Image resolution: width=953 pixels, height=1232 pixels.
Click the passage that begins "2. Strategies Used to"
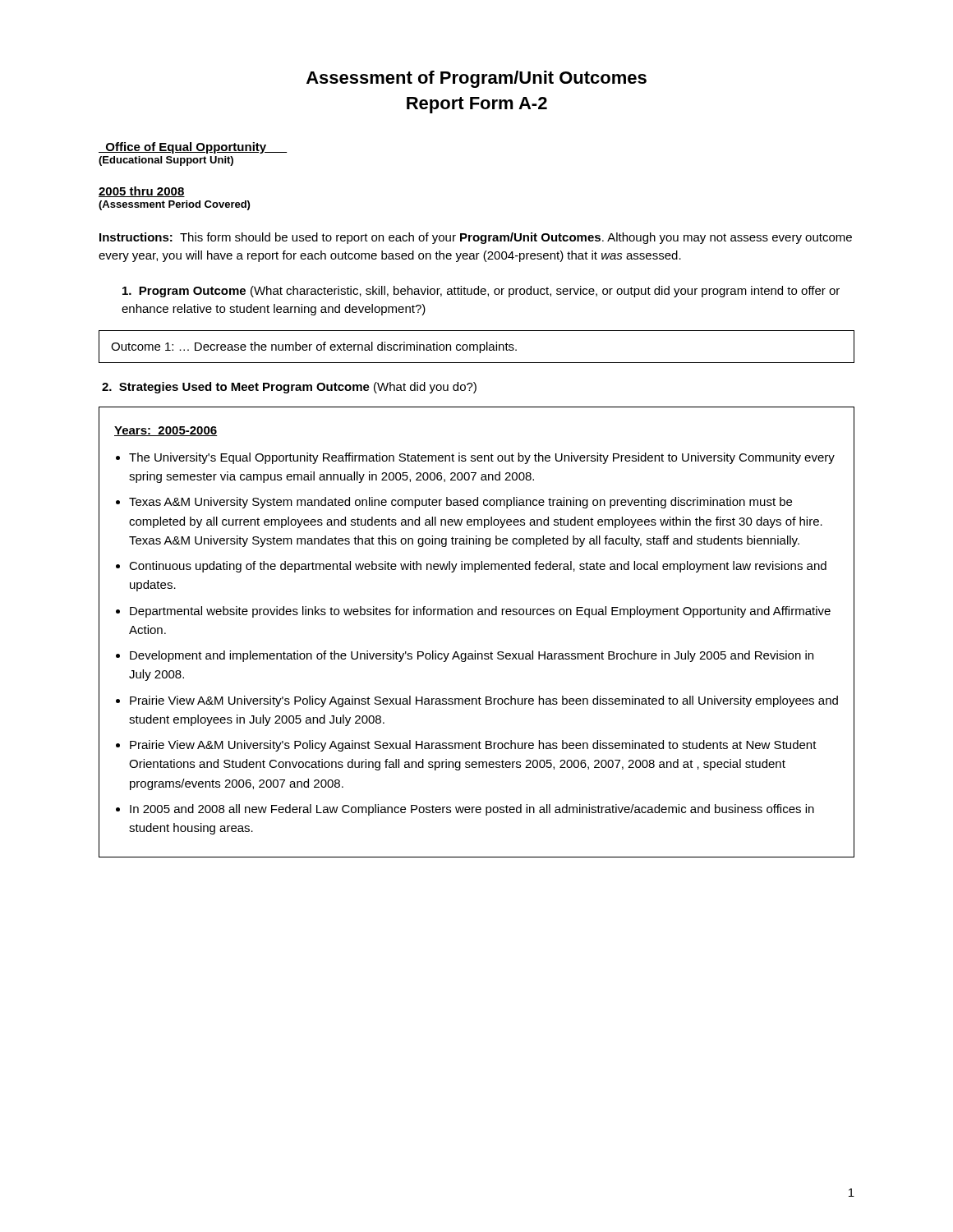tap(290, 387)
